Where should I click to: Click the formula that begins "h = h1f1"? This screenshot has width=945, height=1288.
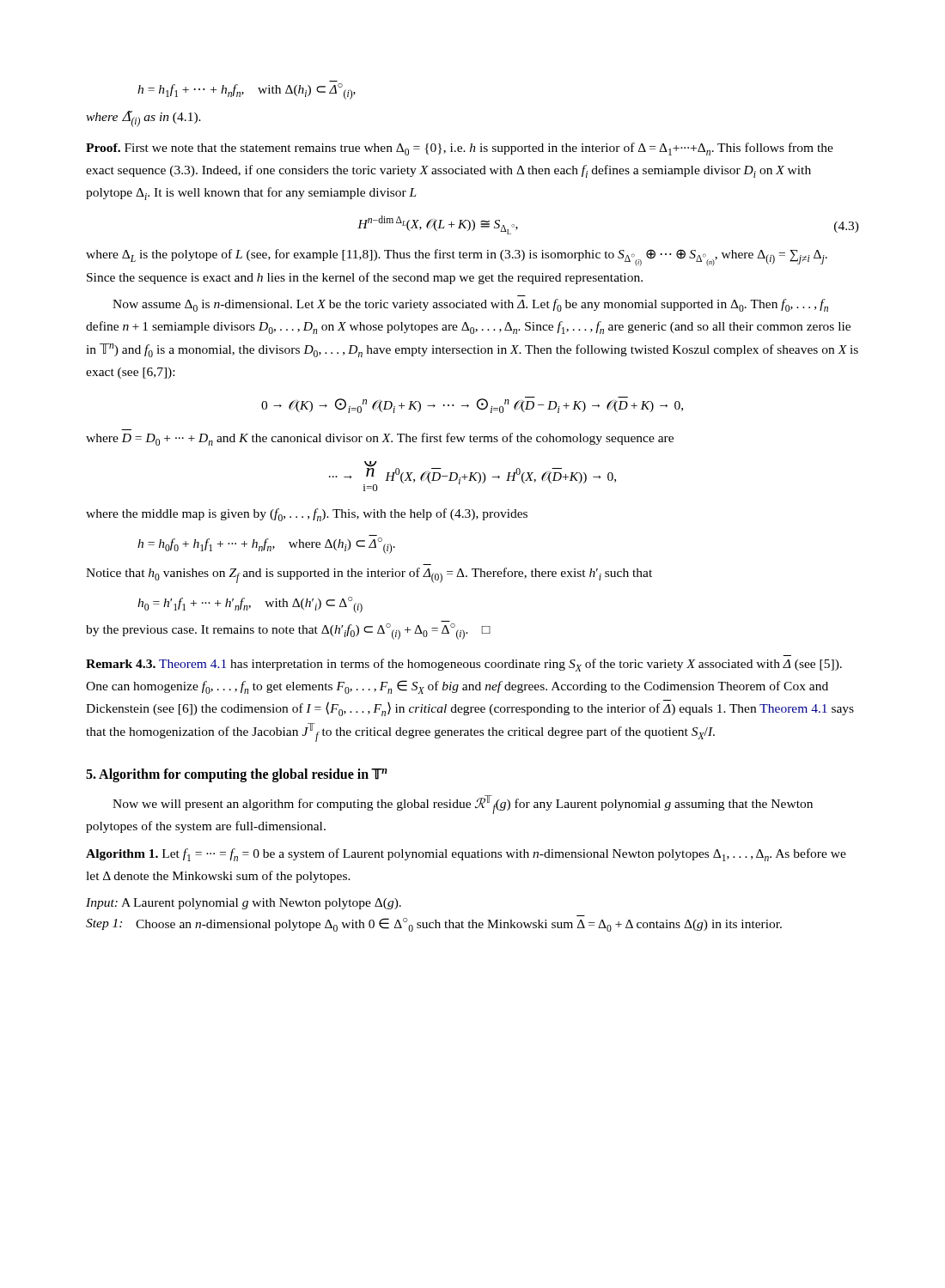pyautogui.click(x=247, y=90)
